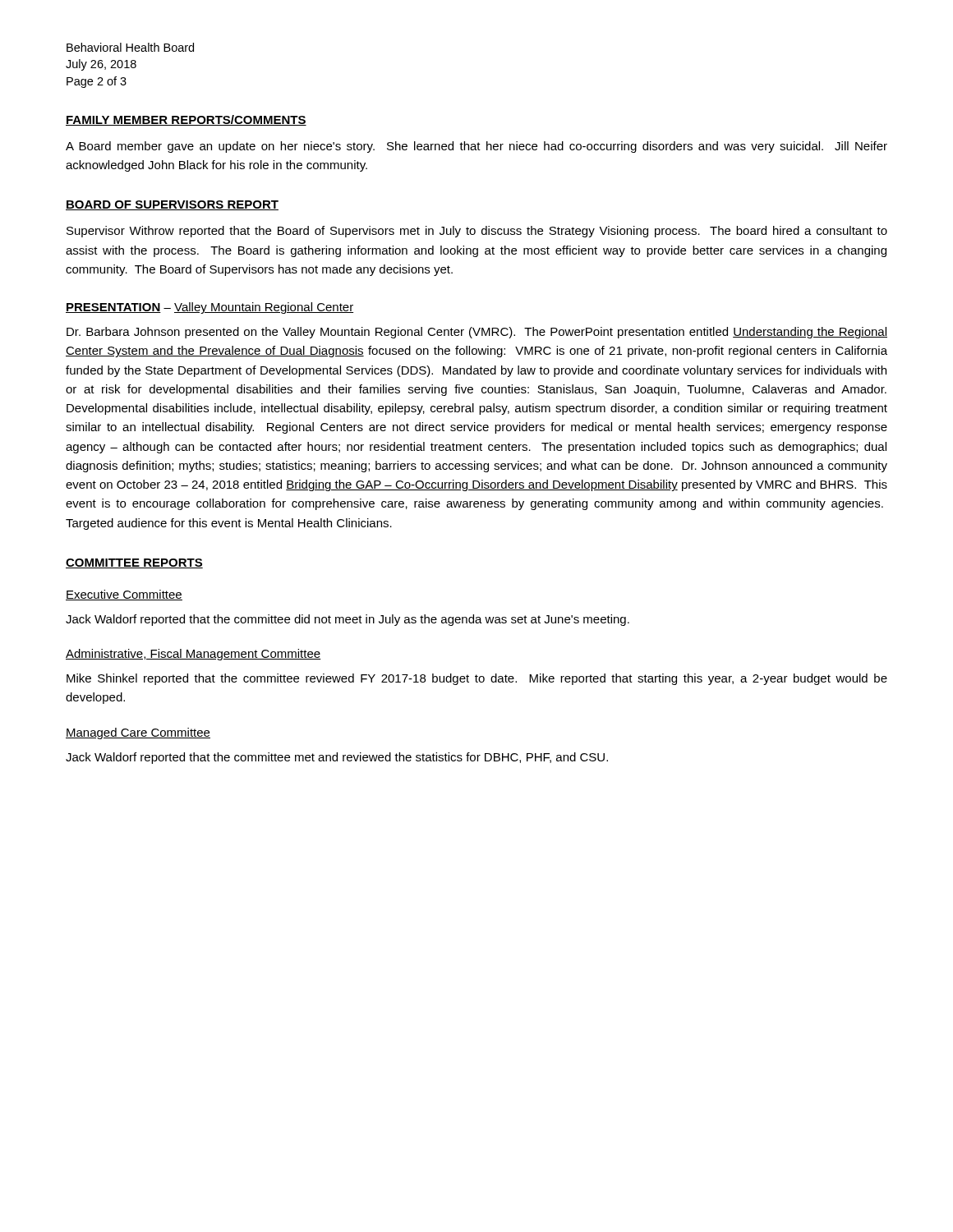Click on the text block starting "Mike Shinkel reported that"

point(476,688)
